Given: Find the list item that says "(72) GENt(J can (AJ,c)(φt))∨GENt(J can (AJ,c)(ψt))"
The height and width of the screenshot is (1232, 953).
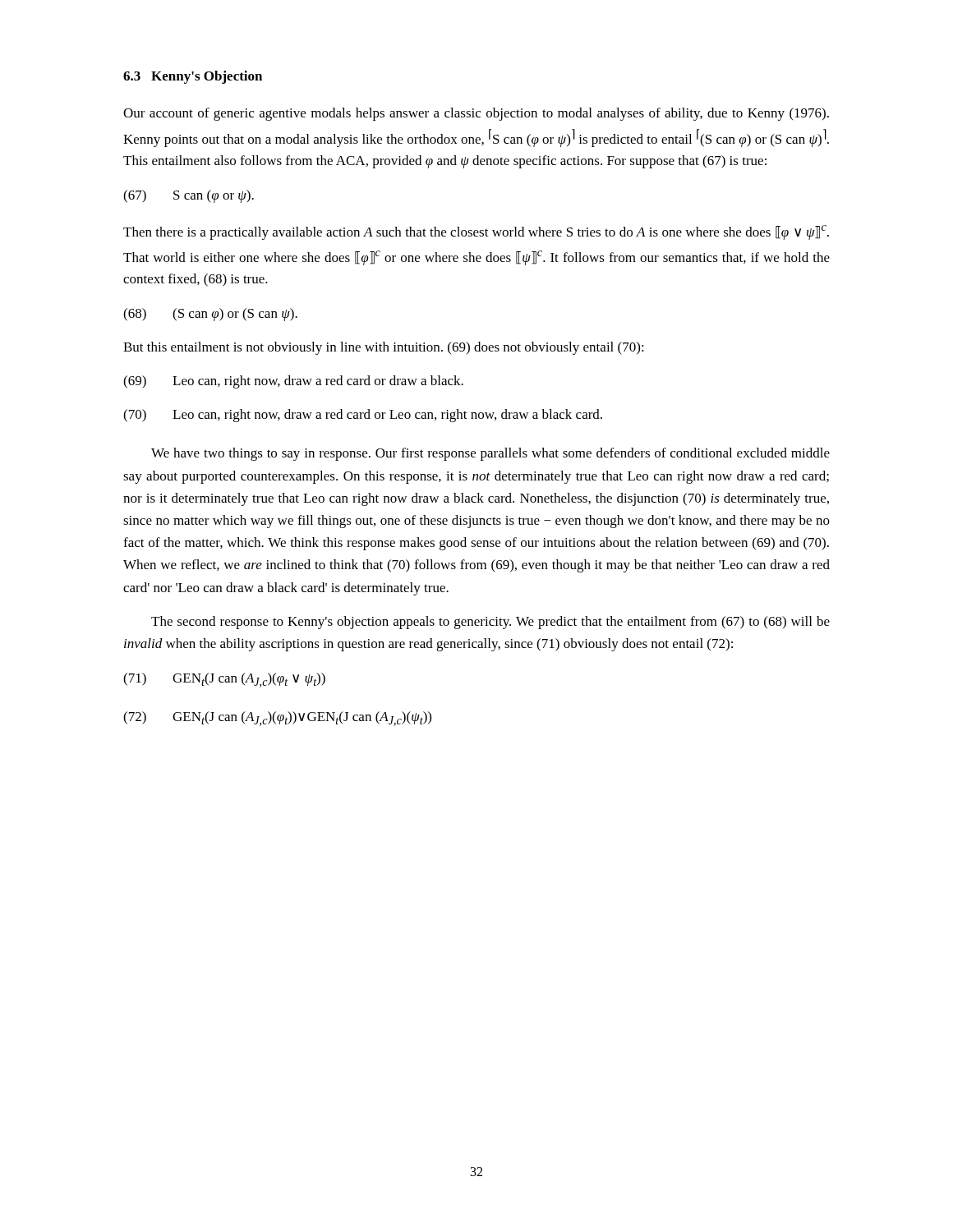Looking at the screenshot, I should (x=278, y=718).
